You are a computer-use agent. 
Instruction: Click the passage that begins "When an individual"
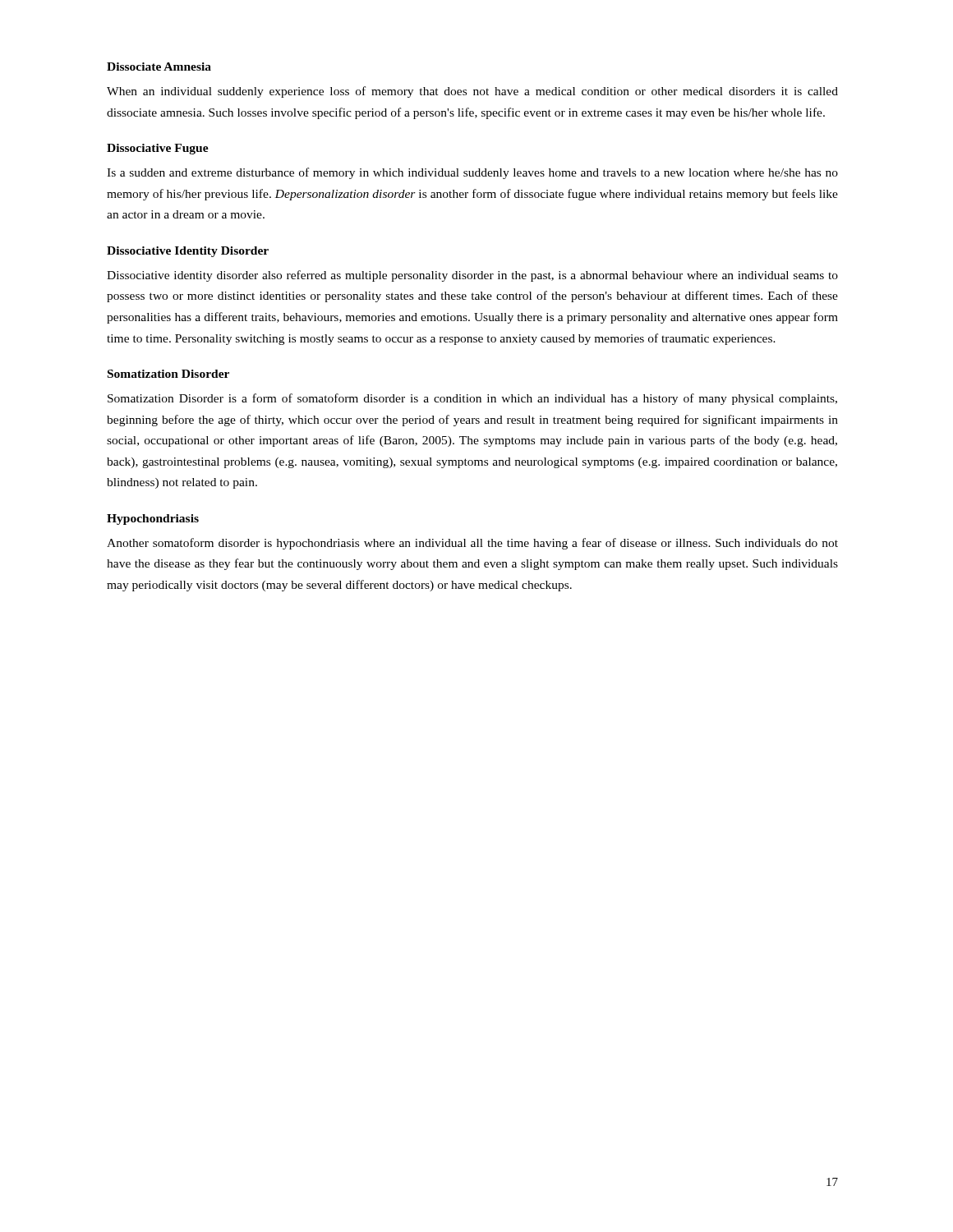pyautogui.click(x=472, y=101)
